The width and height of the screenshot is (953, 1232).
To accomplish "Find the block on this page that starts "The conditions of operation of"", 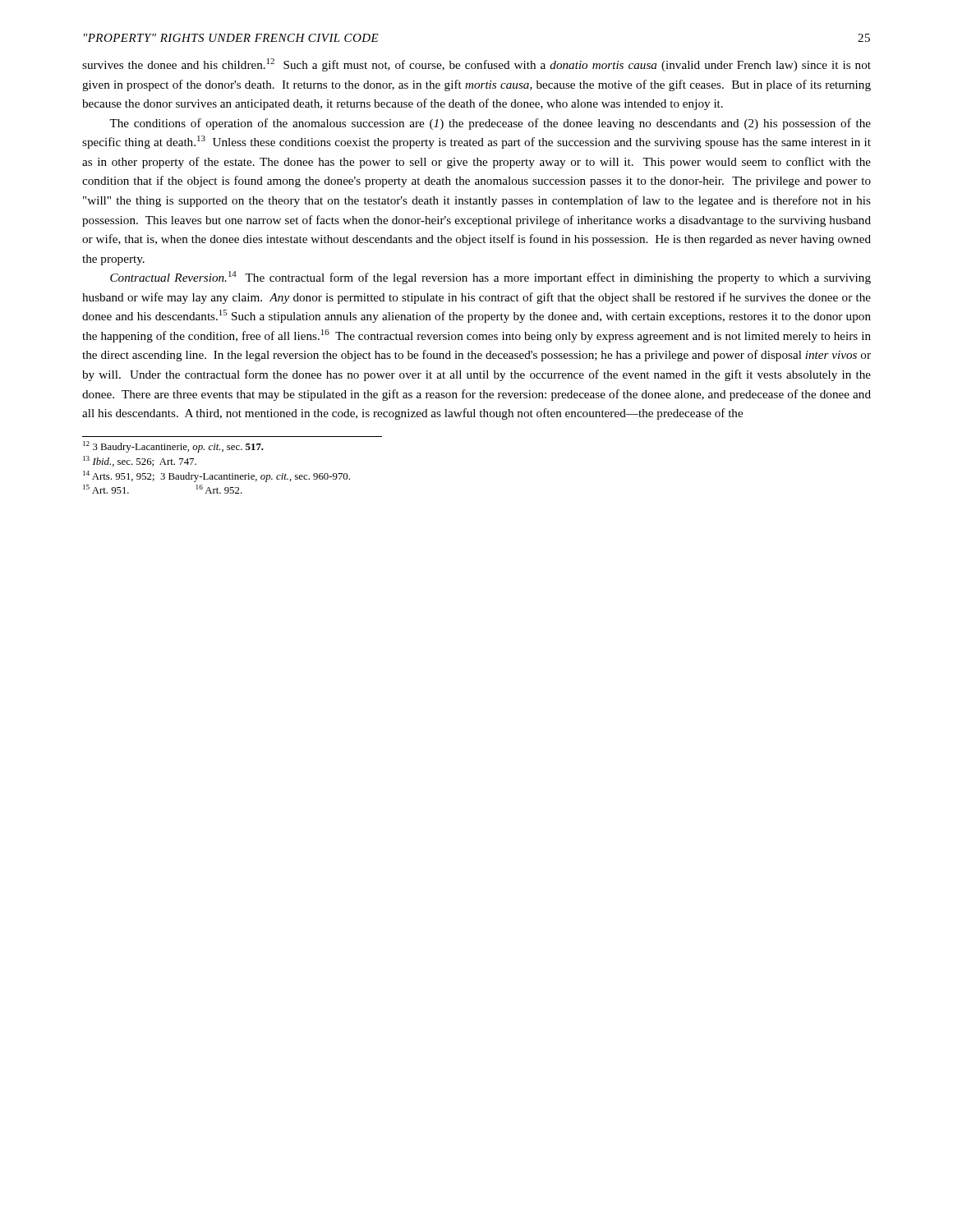I will (x=476, y=191).
